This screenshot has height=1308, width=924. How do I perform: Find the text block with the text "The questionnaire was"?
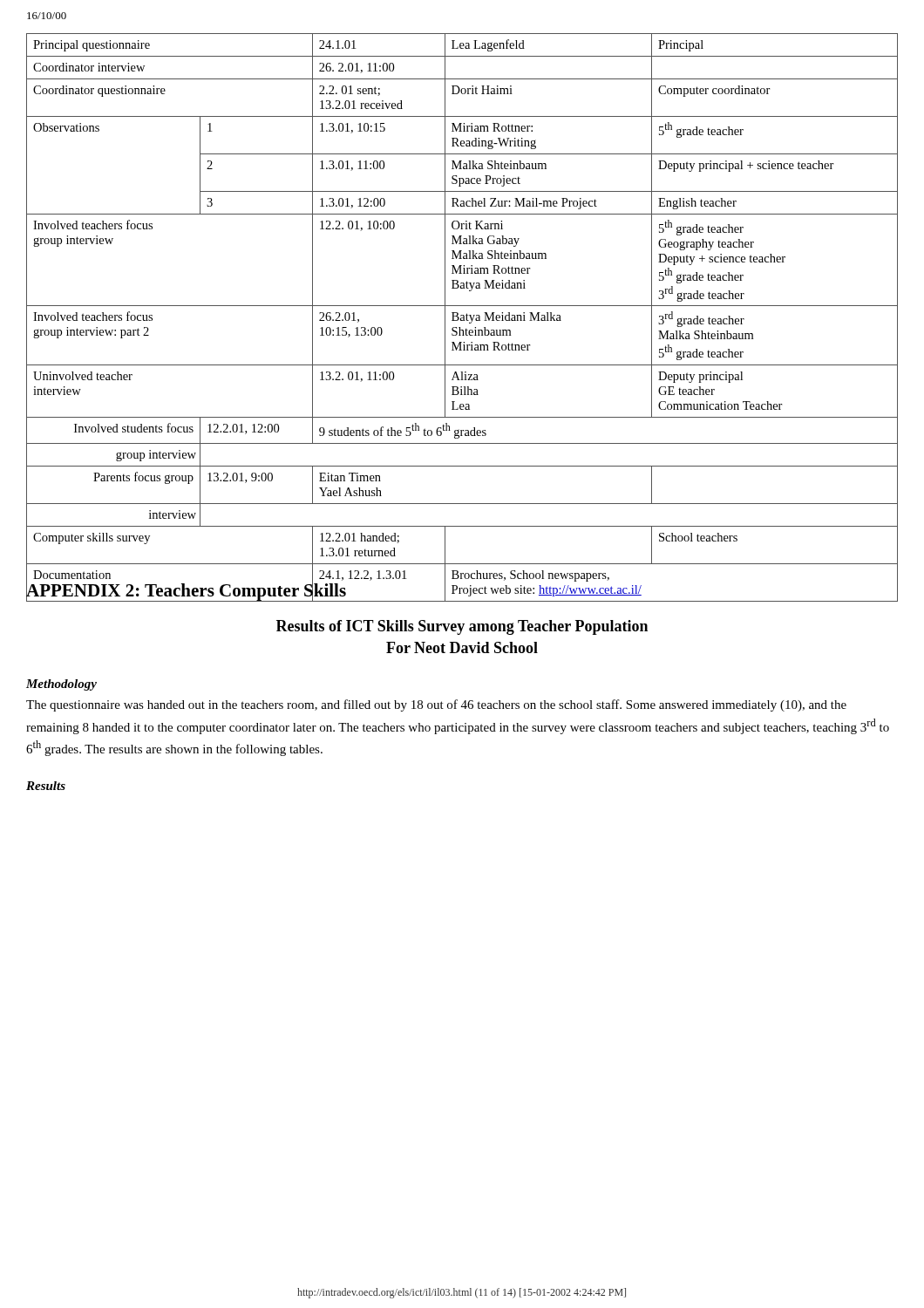click(x=462, y=727)
